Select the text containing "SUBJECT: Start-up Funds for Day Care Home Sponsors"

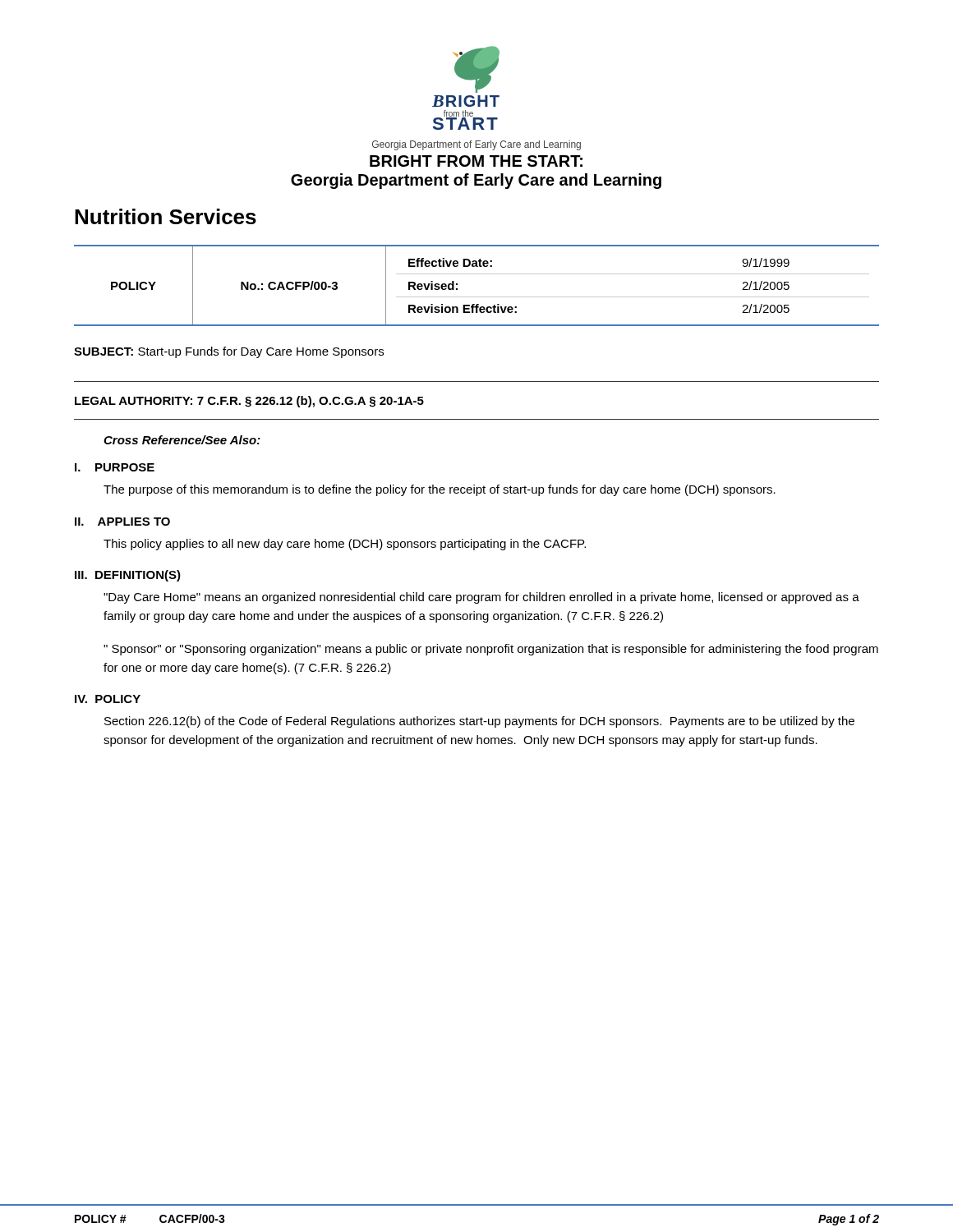click(229, 351)
